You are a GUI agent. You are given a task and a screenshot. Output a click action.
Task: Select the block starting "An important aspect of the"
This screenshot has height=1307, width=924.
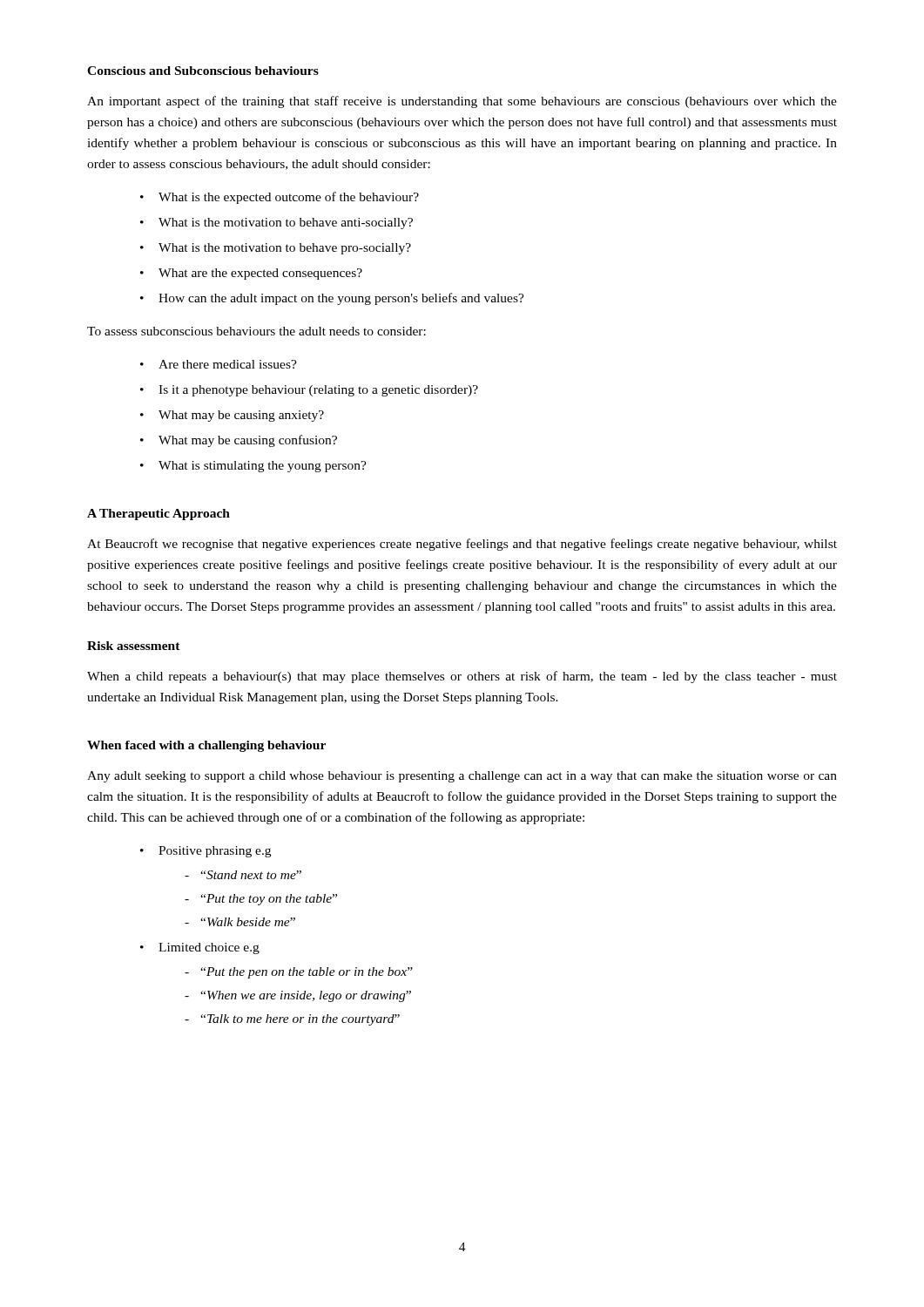point(462,132)
